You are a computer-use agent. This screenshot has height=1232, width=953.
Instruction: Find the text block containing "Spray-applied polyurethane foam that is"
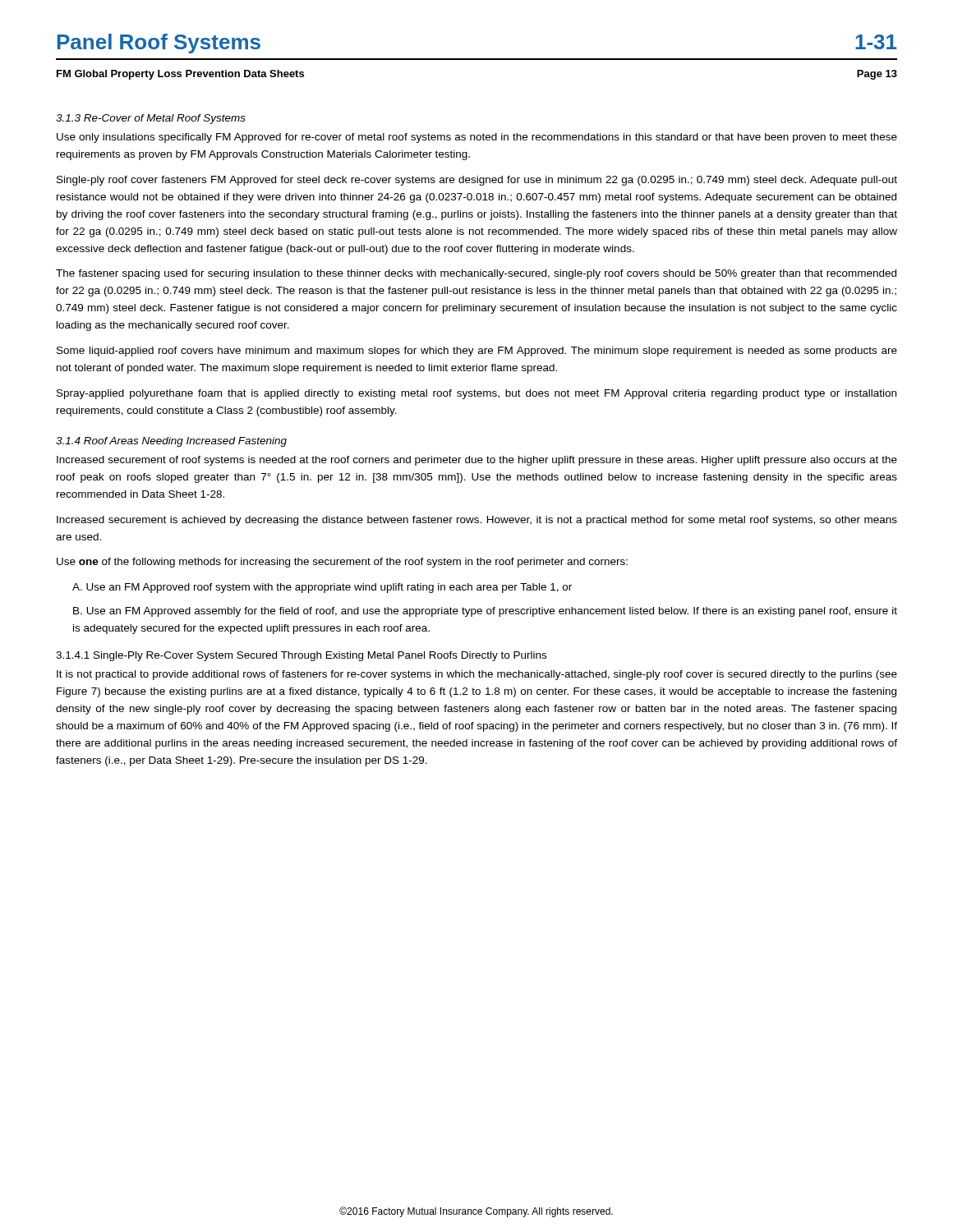click(x=476, y=402)
